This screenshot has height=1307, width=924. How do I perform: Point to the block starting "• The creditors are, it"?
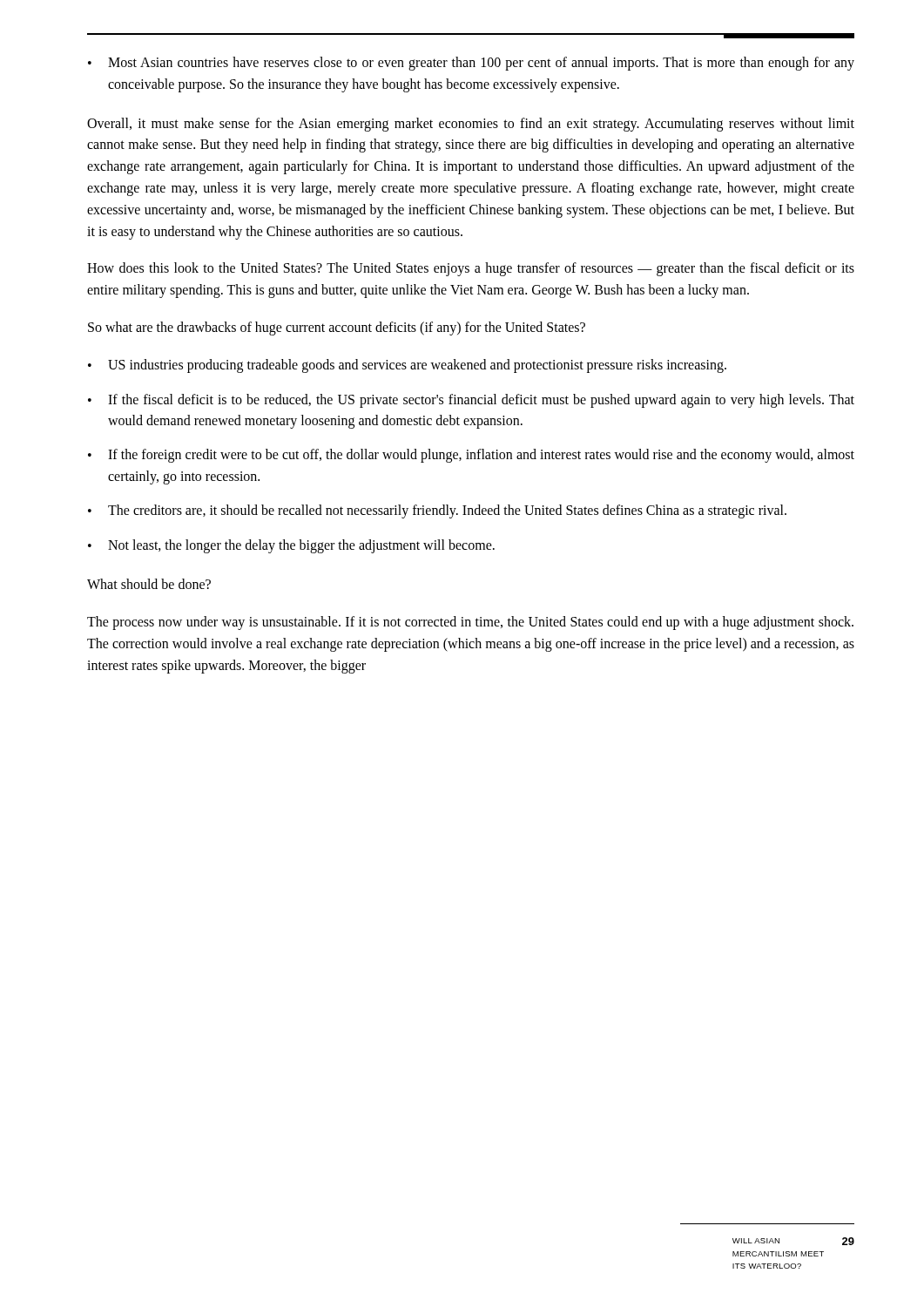437,511
